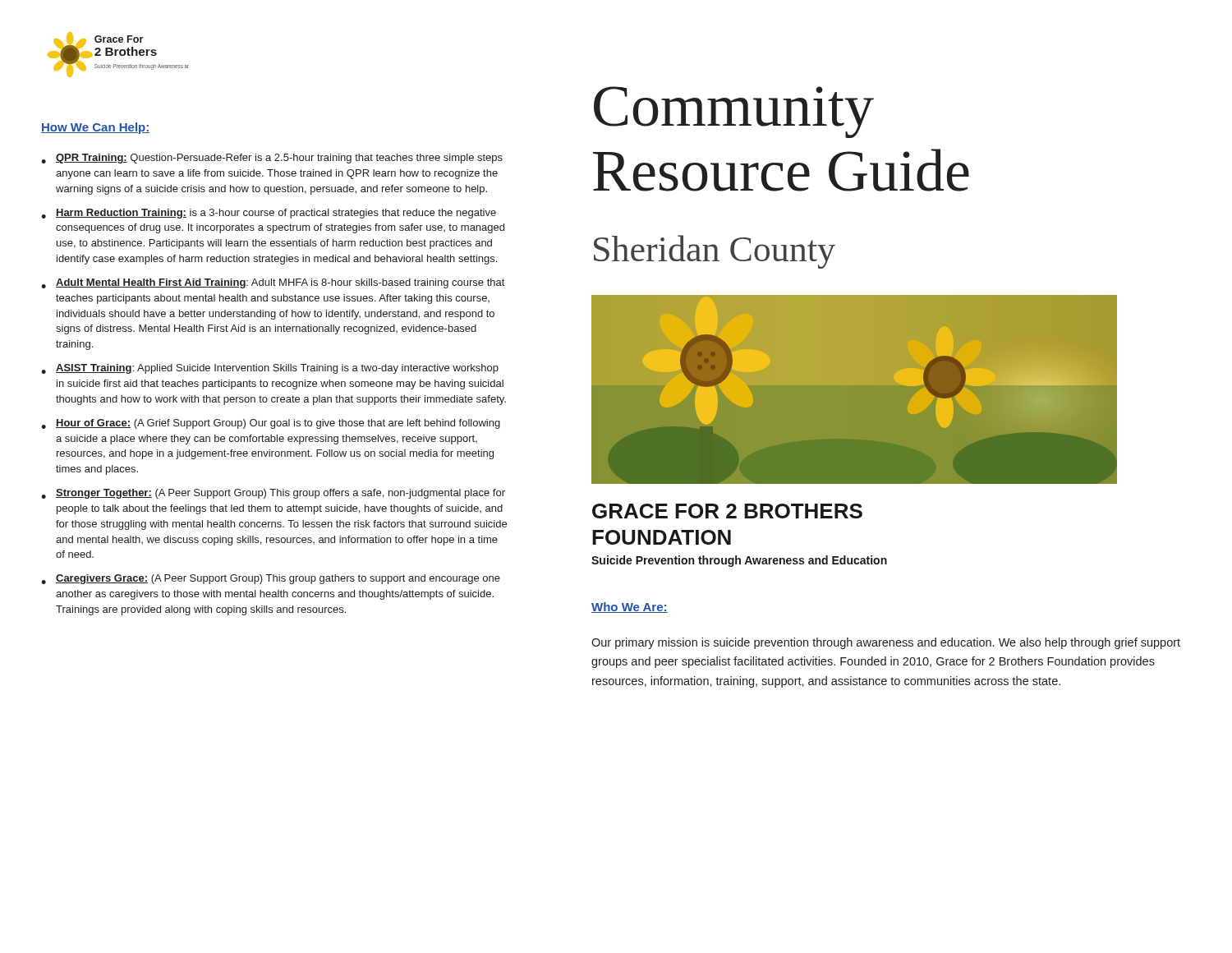The image size is (1232, 953).
Task: Point to "How We Can Help:"
Action: (95, 127)
